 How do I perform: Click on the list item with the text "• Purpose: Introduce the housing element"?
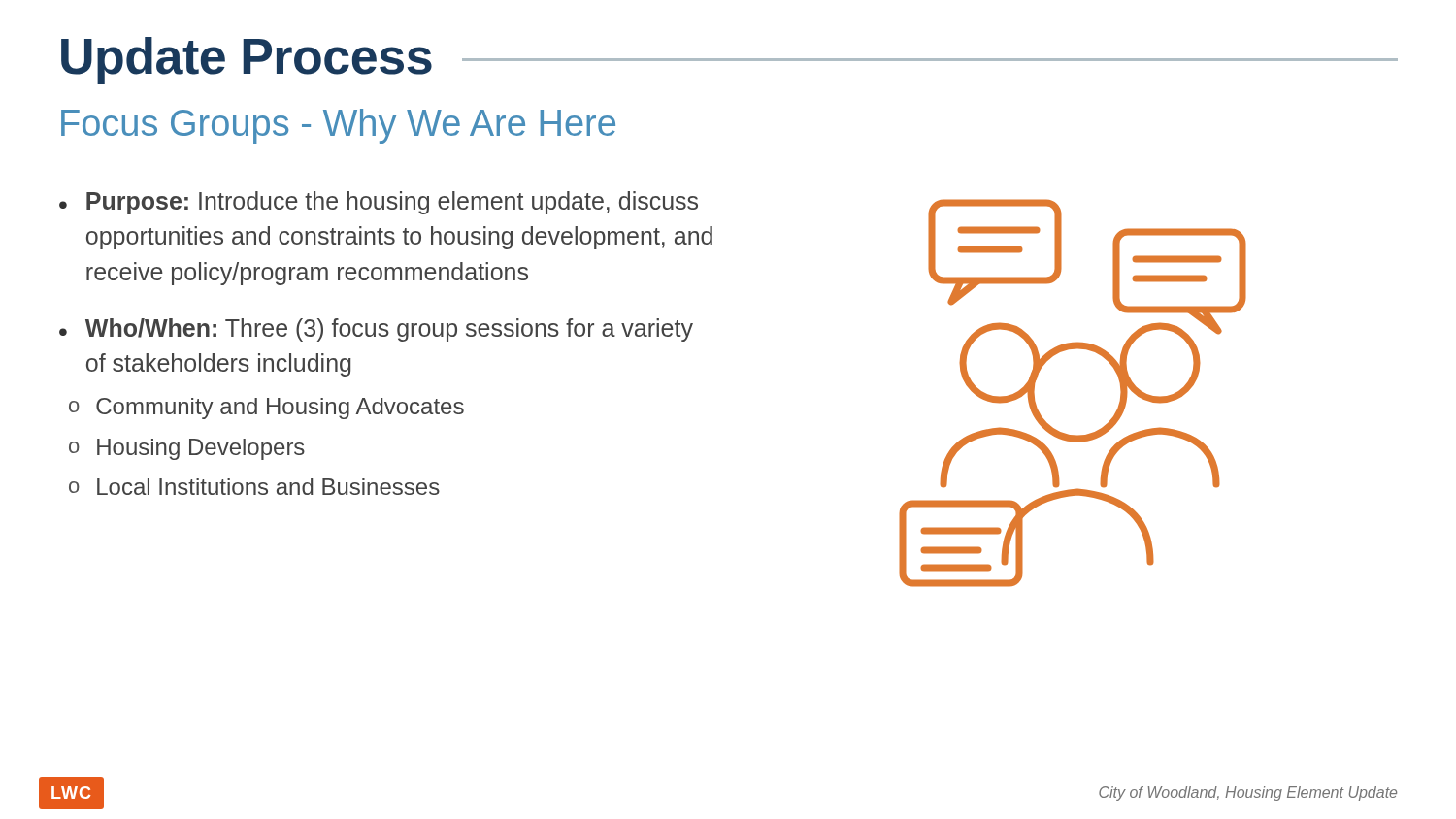[x=388, y=236]
